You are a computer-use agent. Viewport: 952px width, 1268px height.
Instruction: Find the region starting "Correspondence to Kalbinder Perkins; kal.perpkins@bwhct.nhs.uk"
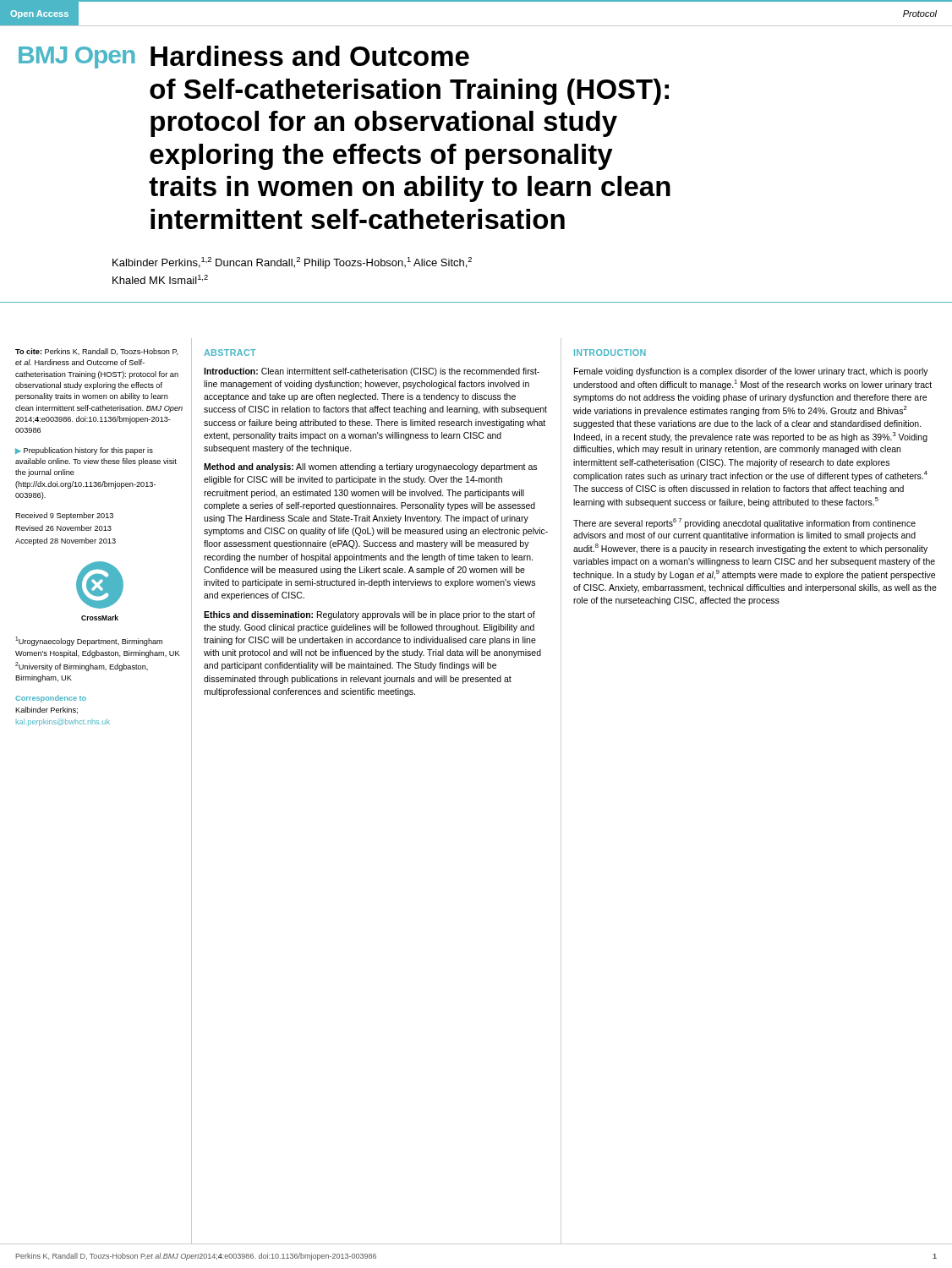pyautogui.click(x=63, y=710)
